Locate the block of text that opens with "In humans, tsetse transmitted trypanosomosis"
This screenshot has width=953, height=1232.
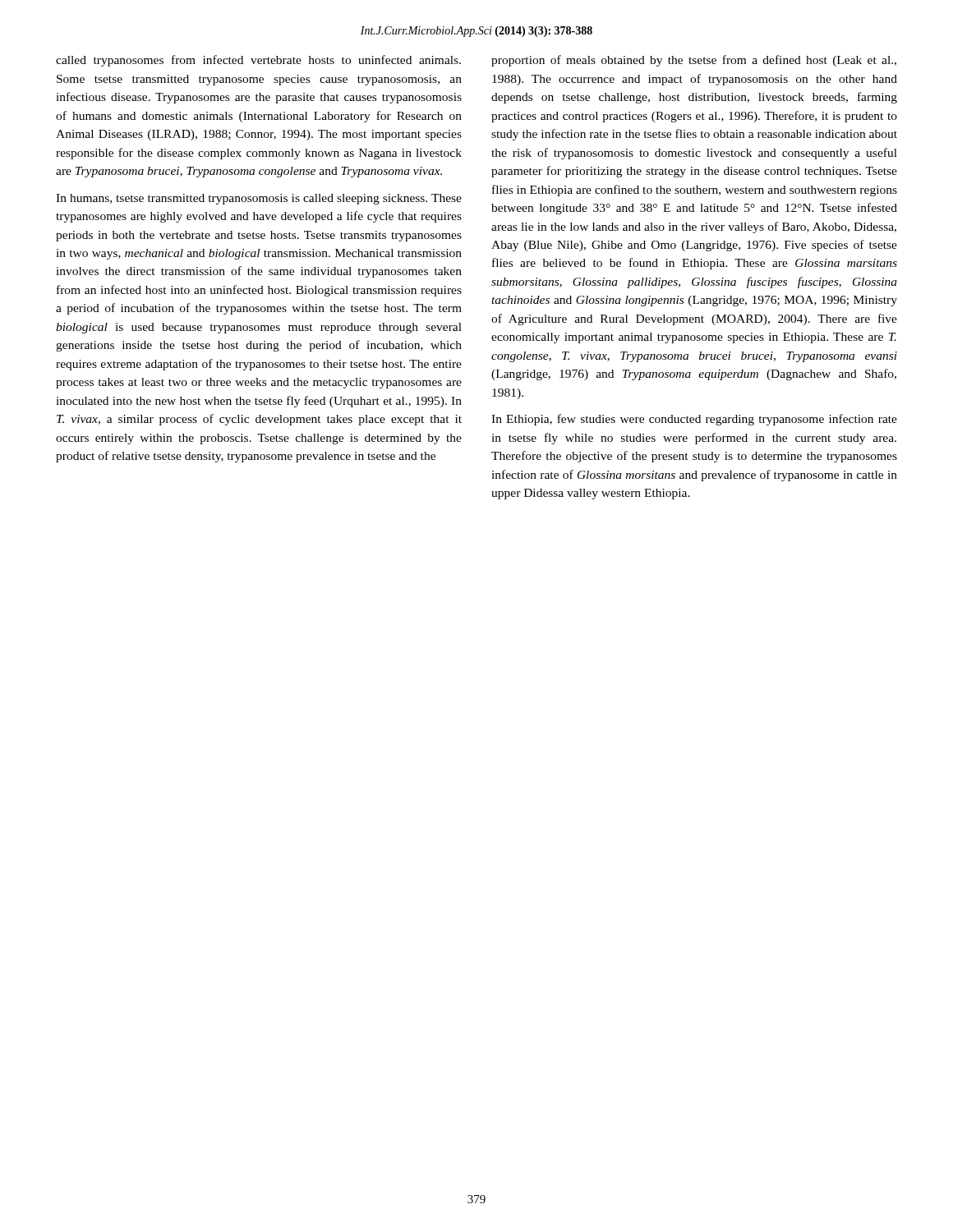coord(259,326)
